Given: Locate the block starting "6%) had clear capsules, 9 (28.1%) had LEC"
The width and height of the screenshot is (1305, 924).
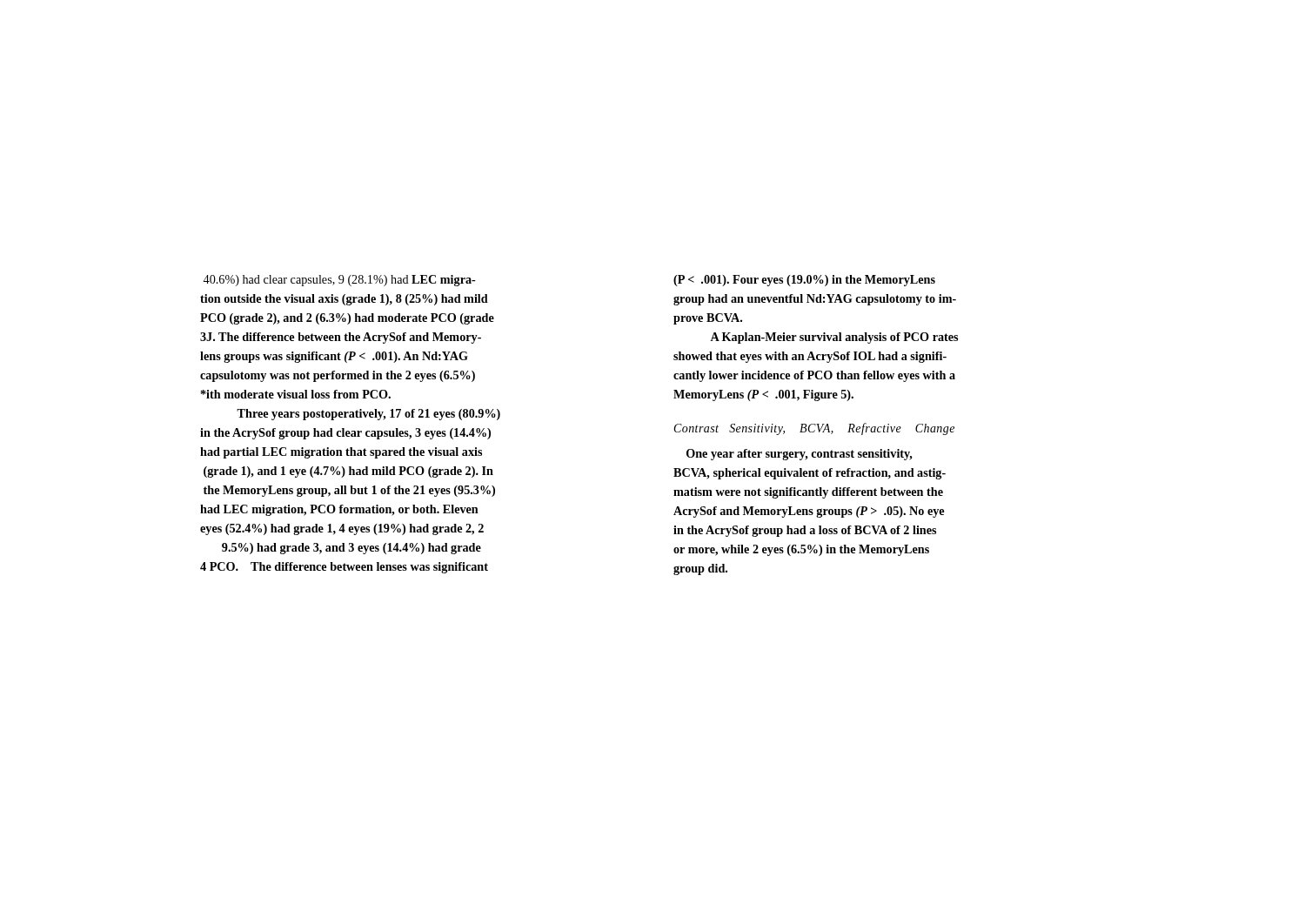Looking at the screenshot, I should [x=416, y=423].
